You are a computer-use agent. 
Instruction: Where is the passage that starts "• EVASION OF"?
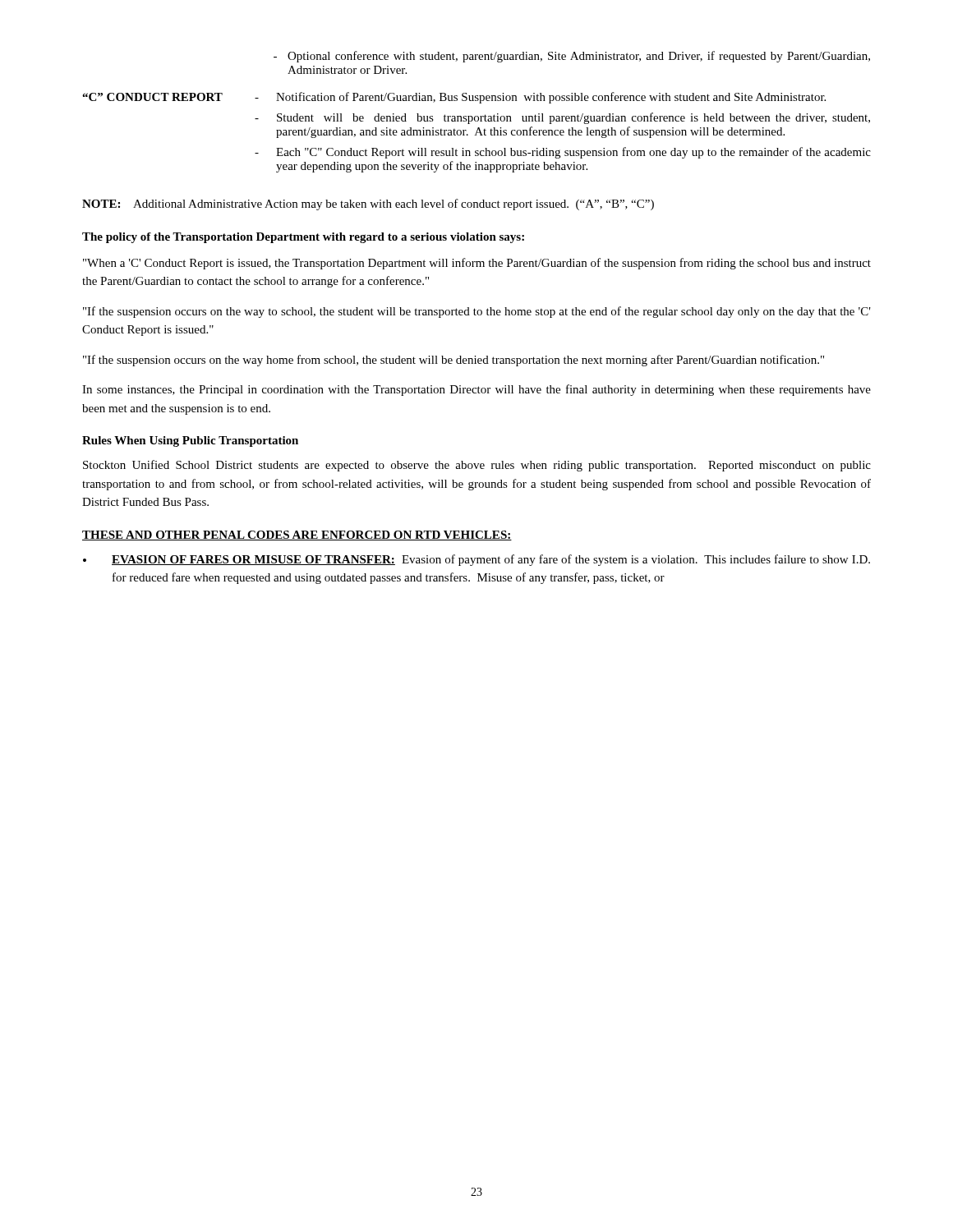[476, 568]
